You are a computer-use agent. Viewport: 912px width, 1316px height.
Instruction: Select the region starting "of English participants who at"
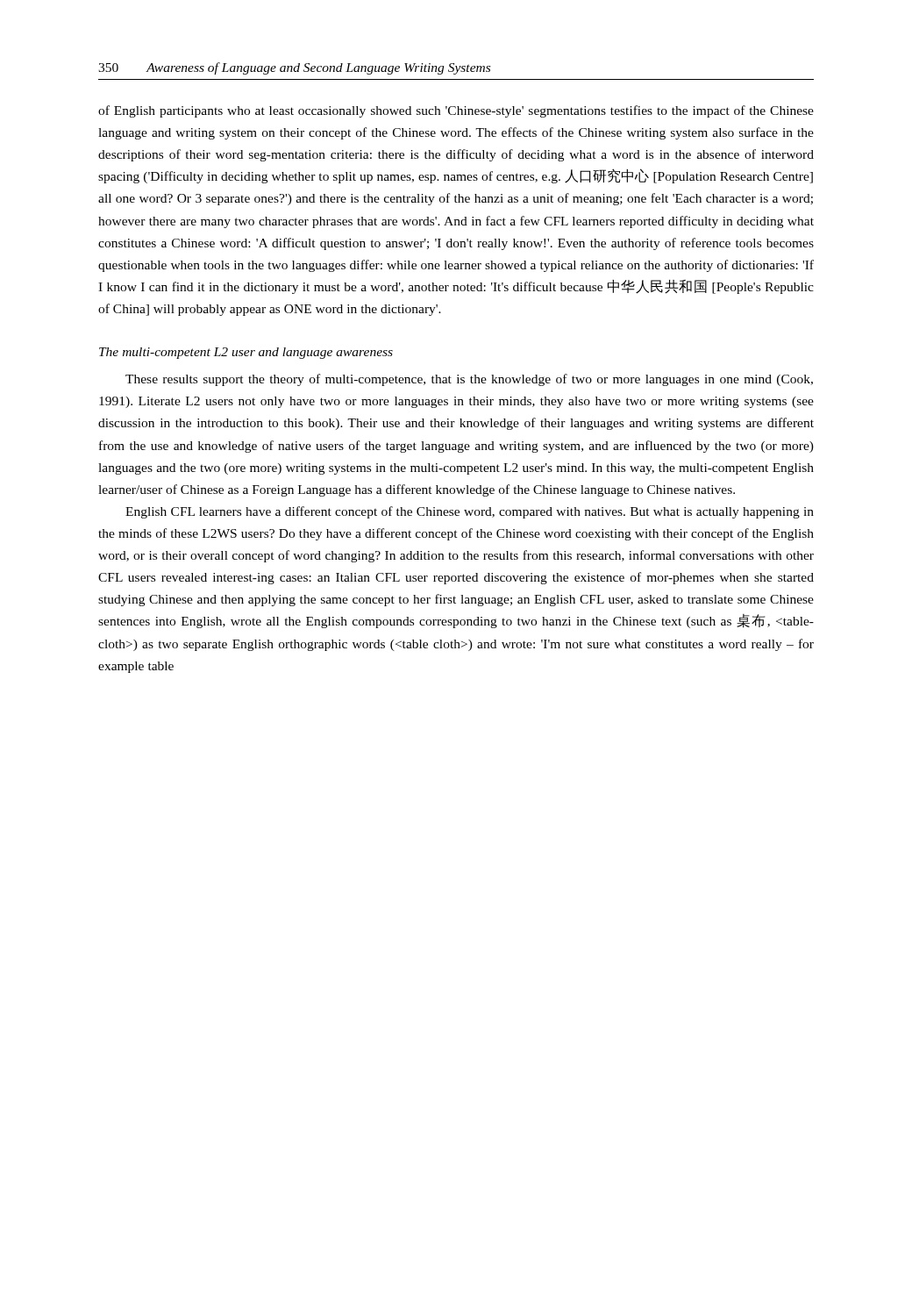tap(456, 209)
